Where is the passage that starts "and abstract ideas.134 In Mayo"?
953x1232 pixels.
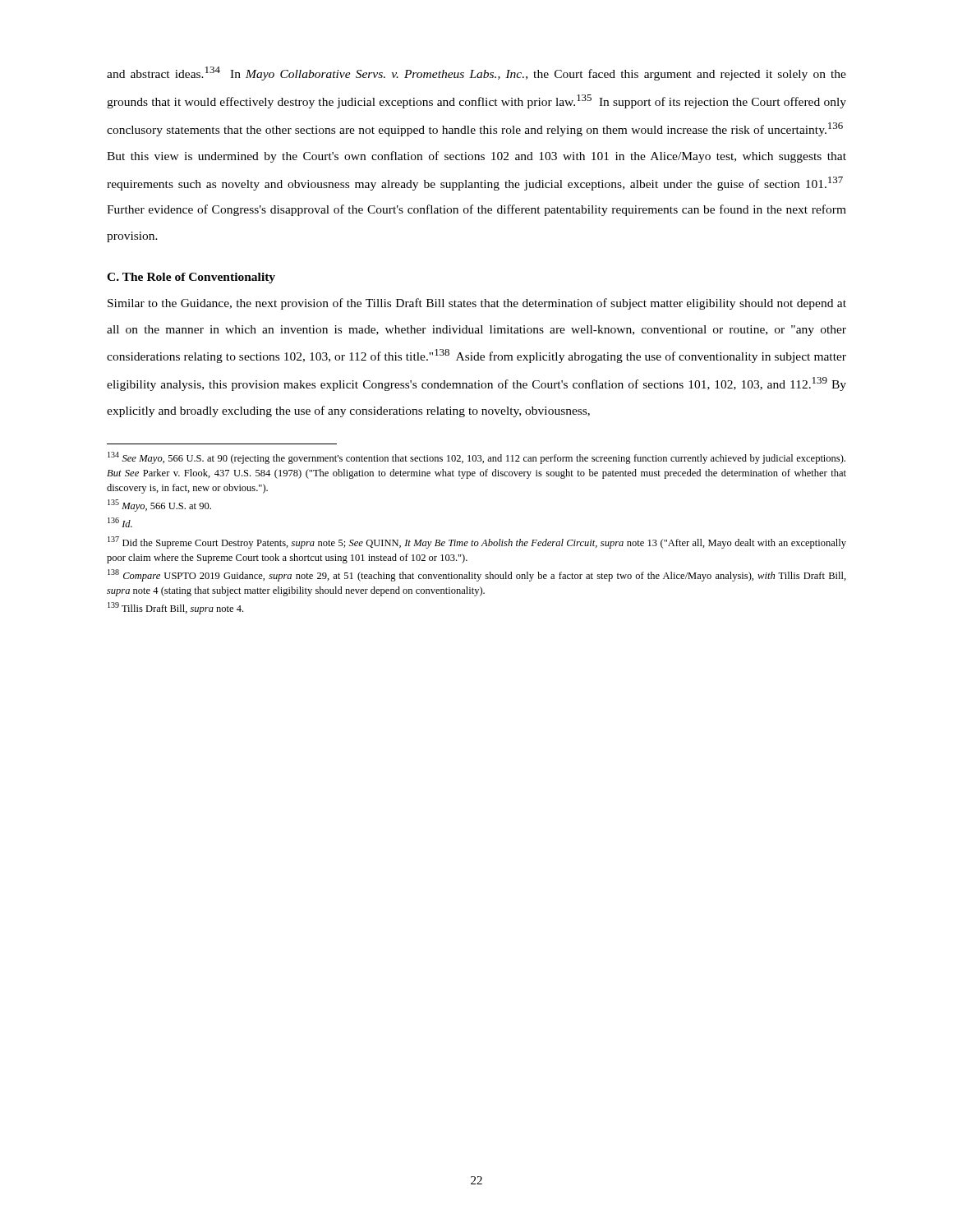[x=476, y=154]
